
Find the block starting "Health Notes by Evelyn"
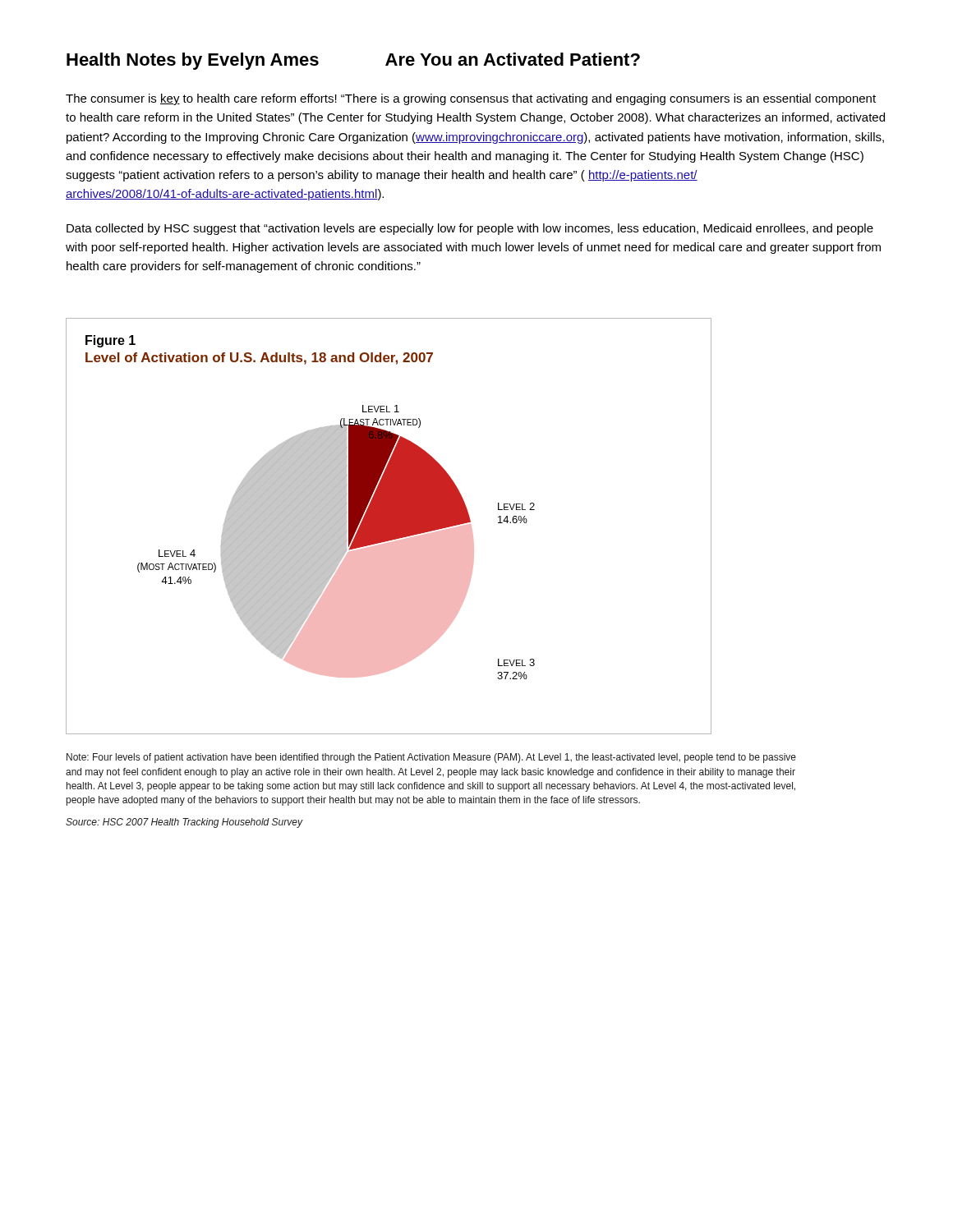(x=197, y=61)
